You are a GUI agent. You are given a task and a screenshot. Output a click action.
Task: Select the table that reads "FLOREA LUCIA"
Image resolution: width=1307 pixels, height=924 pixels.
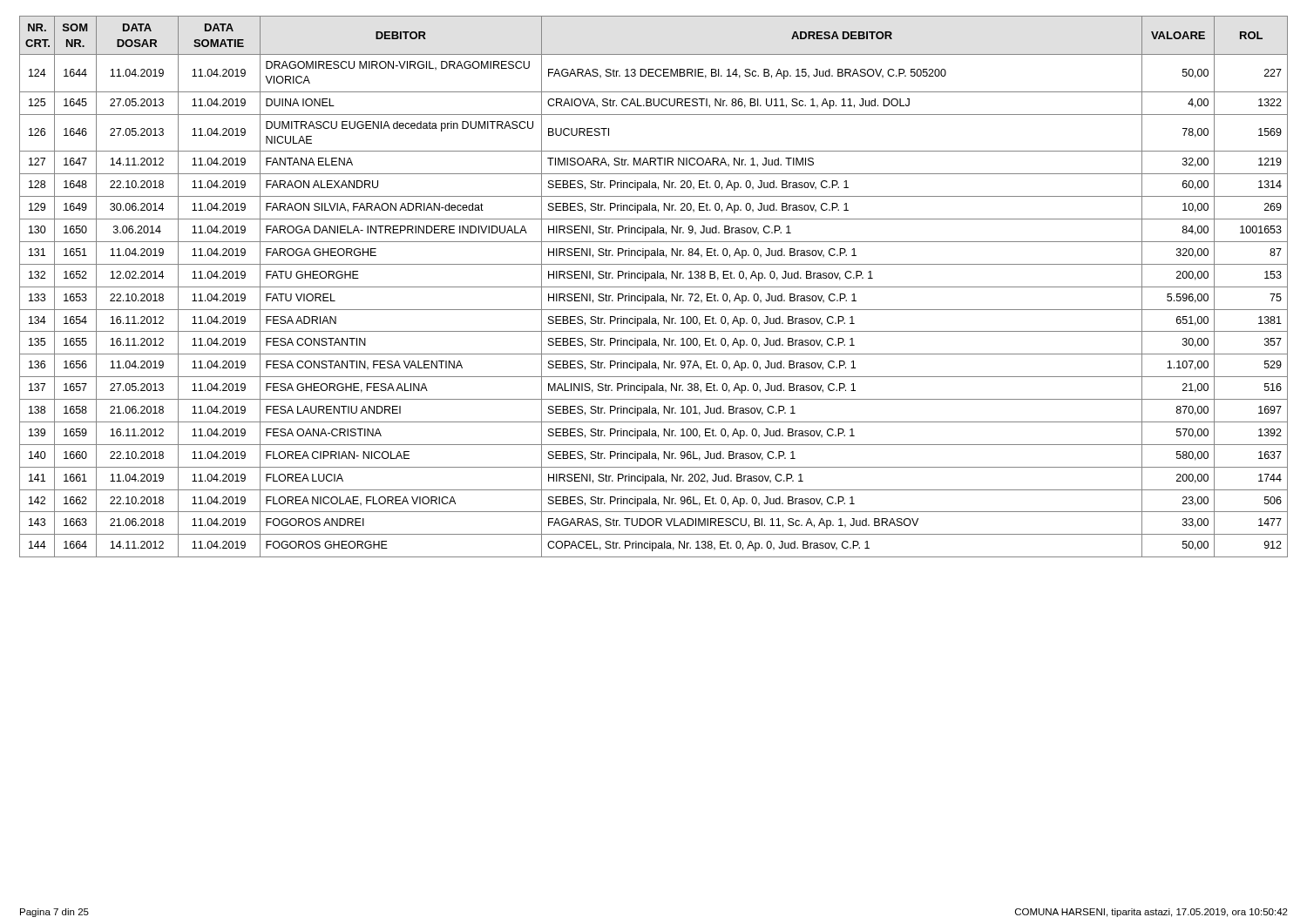654,287
